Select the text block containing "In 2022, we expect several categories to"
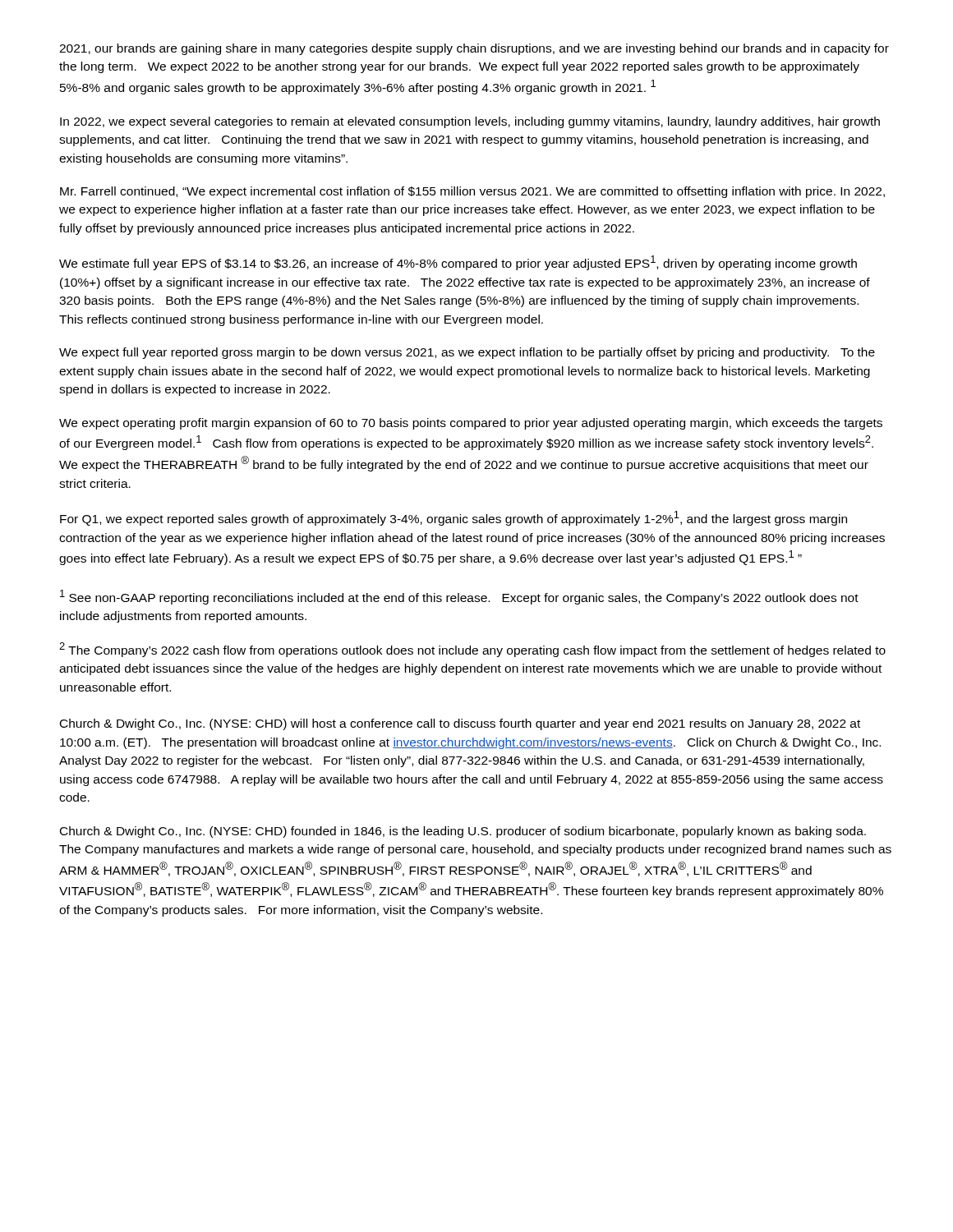The height and width of the screenshot is (1232, 953). click(470, 139)
